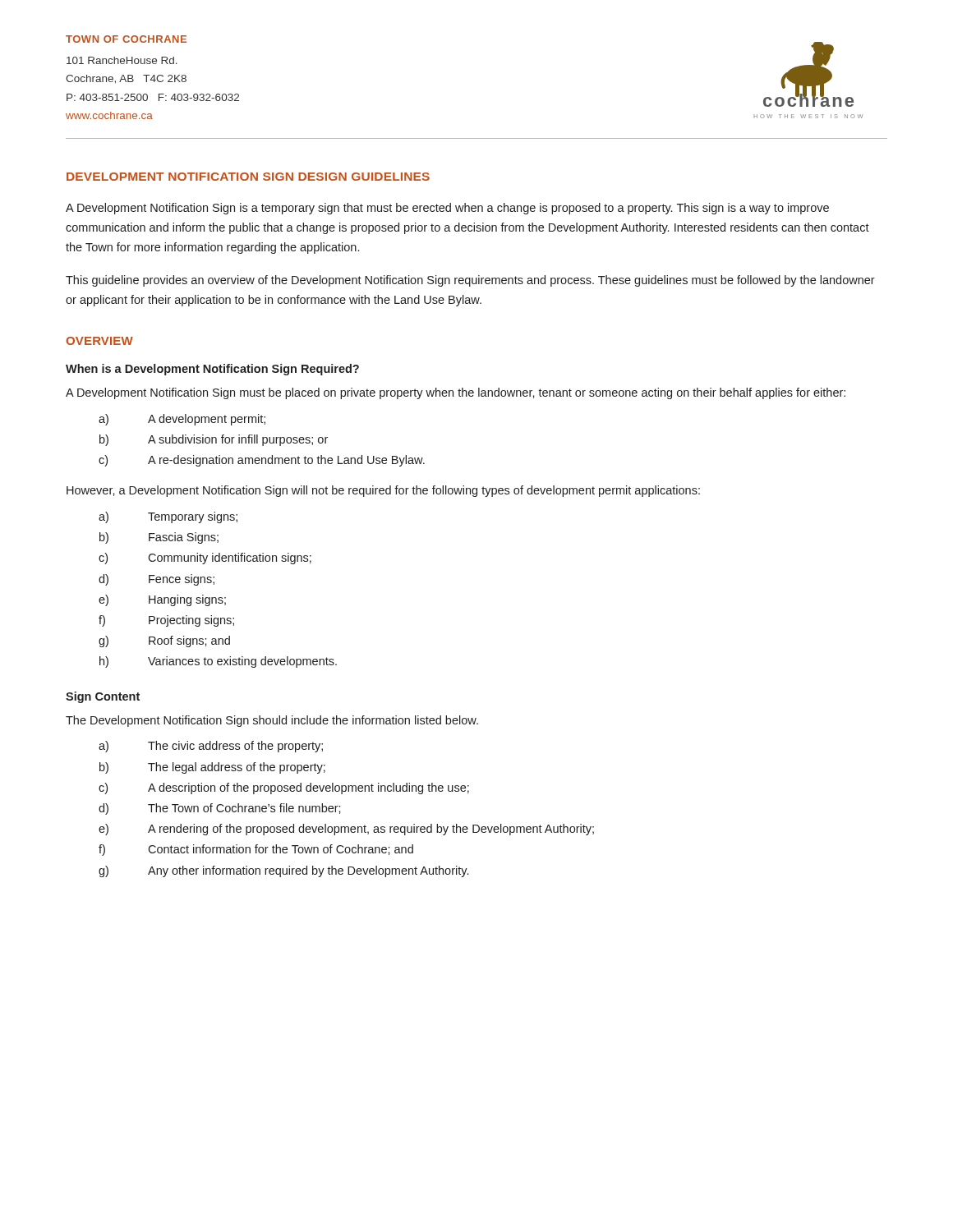Navigate to the passage starting "A Development Notification Sign is a temporary"
Screen dimensions: 1232x953
coord(467,227)
